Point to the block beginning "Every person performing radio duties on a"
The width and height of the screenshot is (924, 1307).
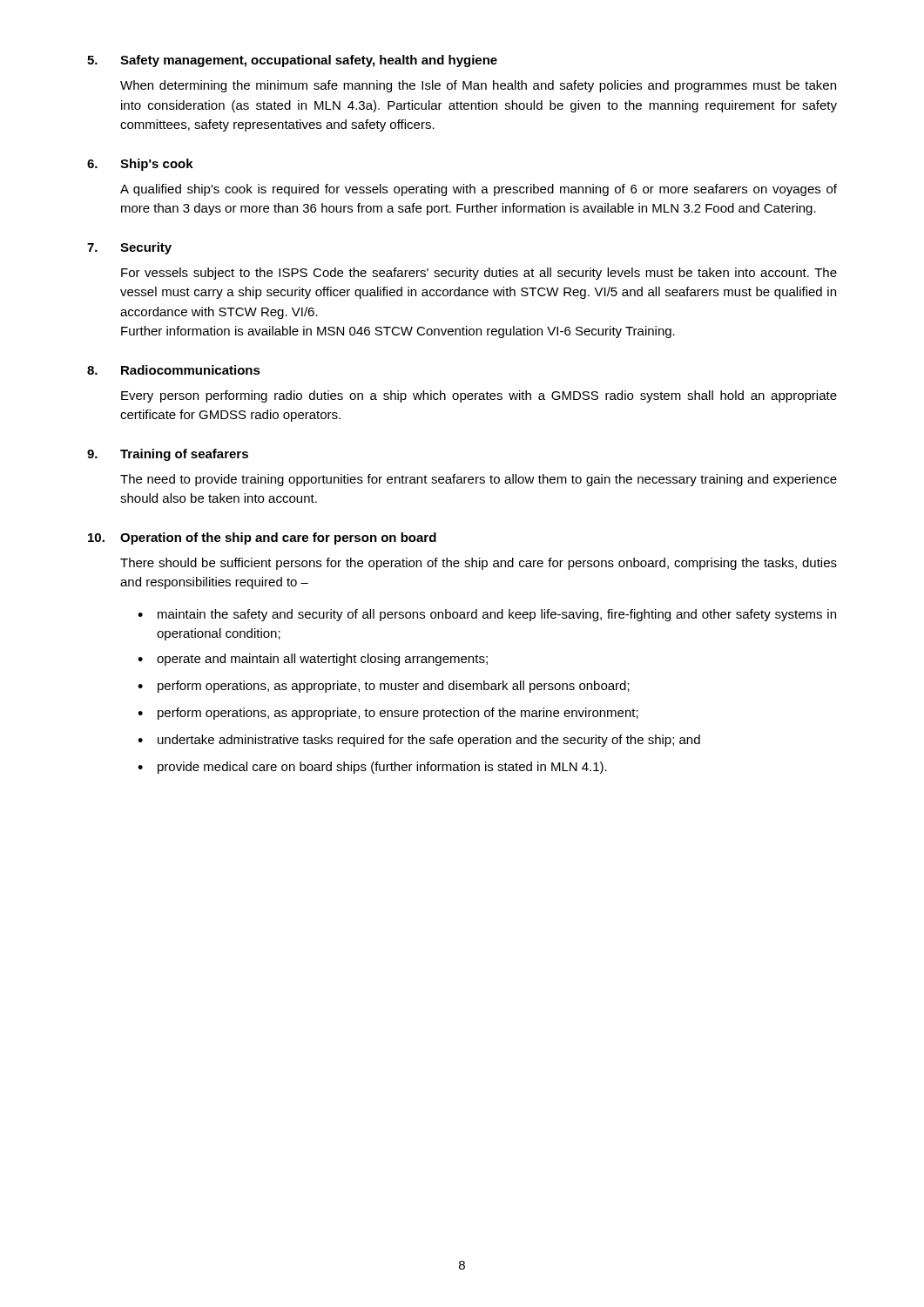click(479, 405)
